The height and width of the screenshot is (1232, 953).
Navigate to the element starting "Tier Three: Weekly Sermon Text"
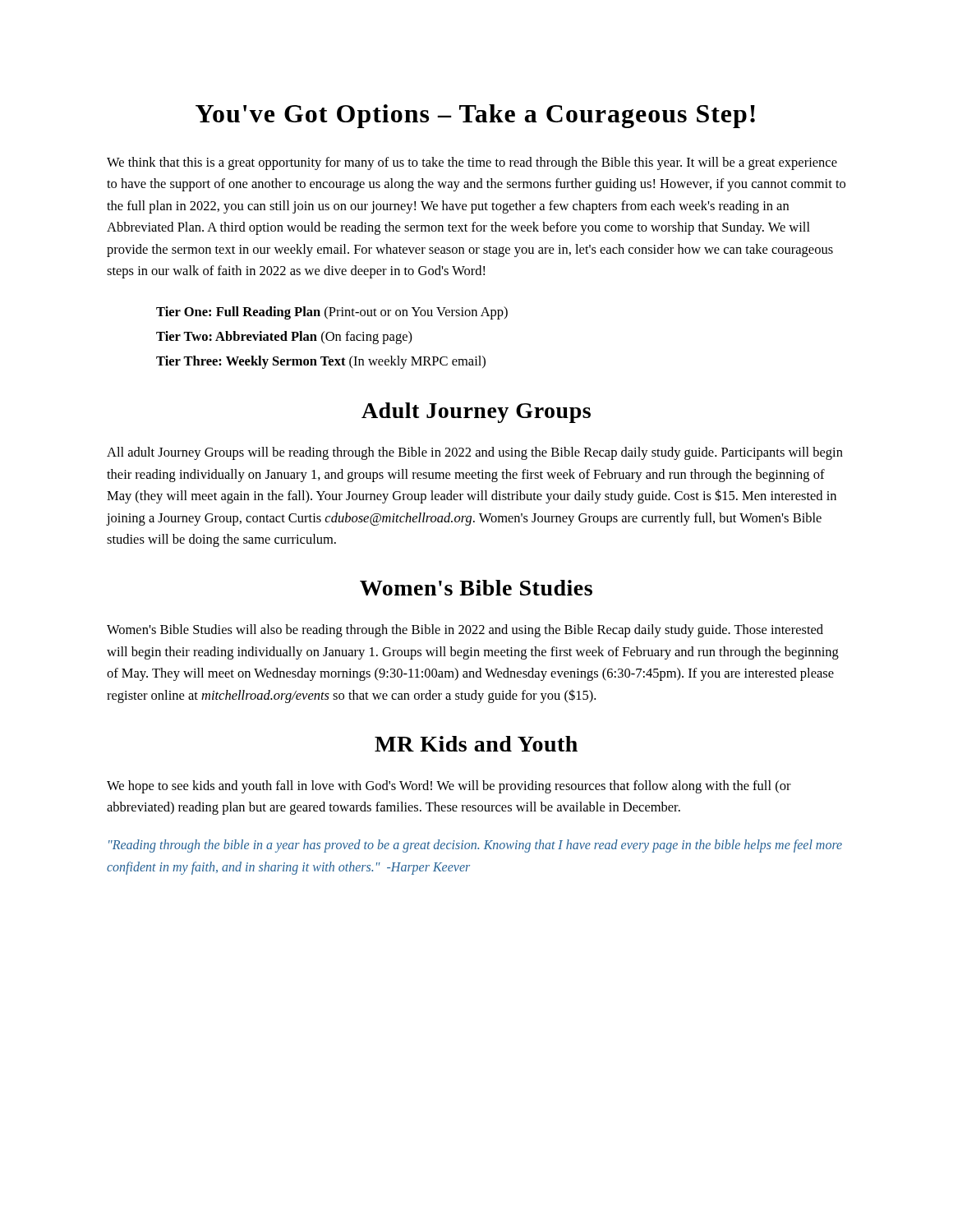coord(321,362)
